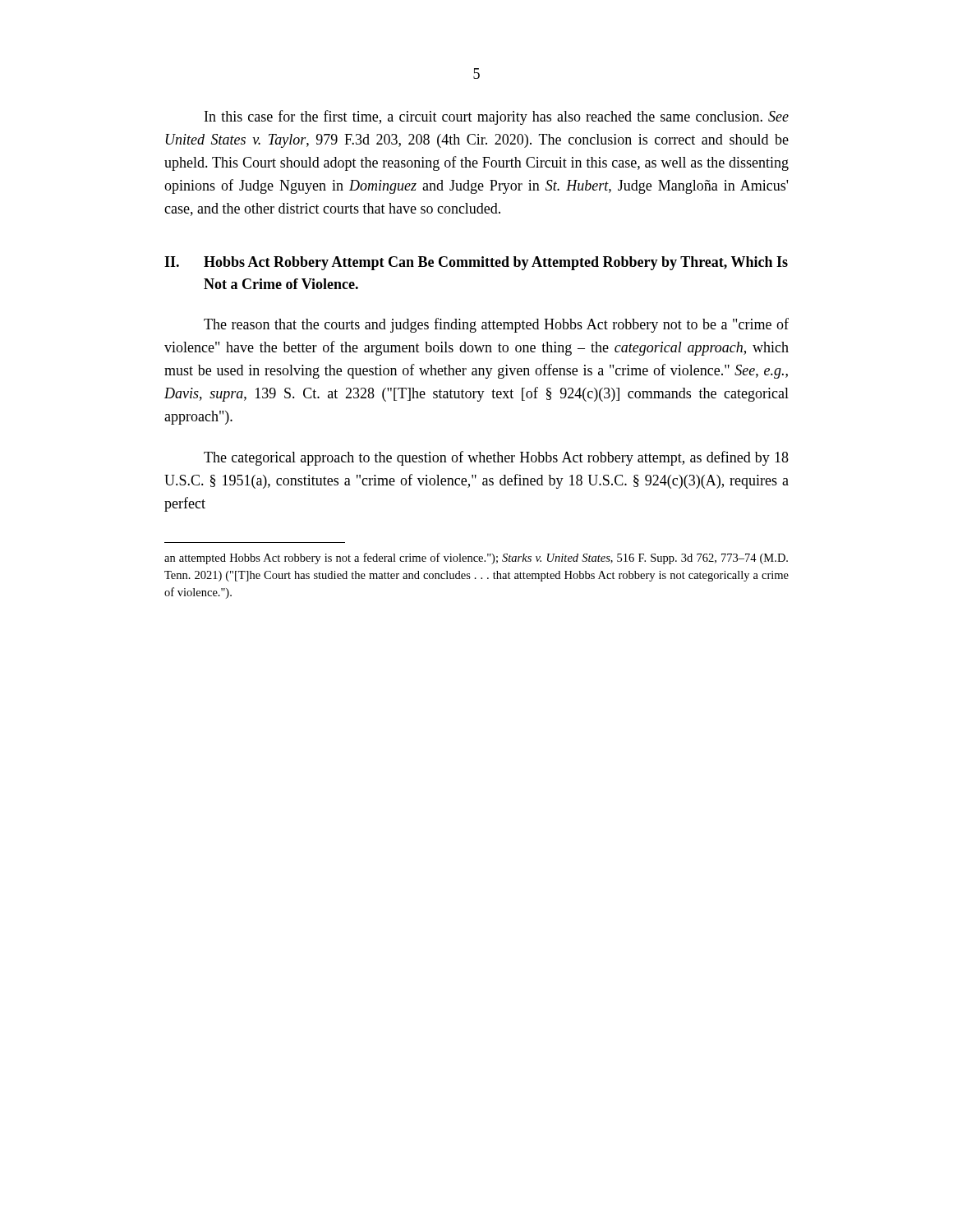Find the block starting "The categorical approach"
The width and height of the screenshot is (953, 1232).
point(476,480)
